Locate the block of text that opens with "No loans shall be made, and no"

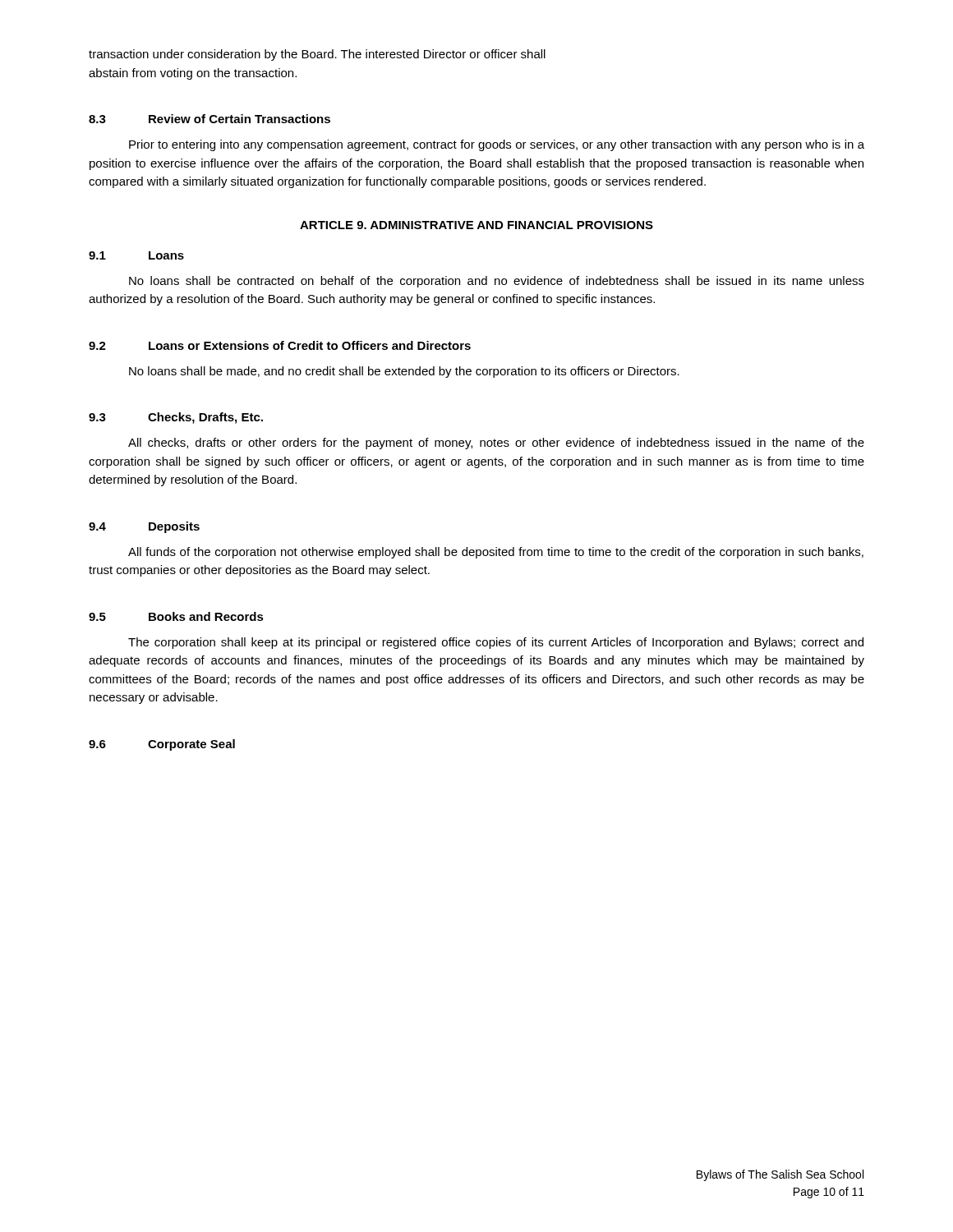pos(404,370)
